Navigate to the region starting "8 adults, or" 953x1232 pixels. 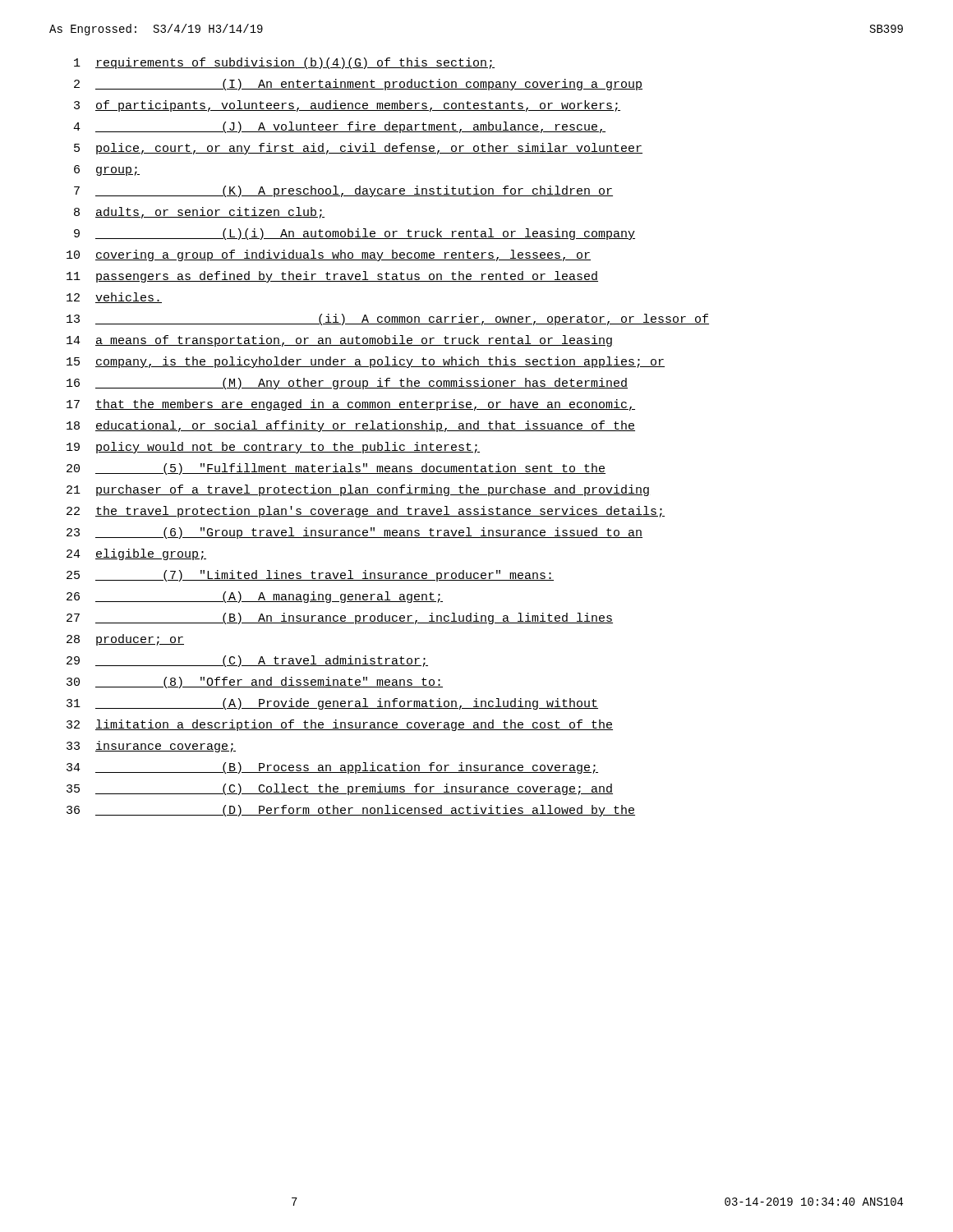pyautogui.click(x=199, y=213)
